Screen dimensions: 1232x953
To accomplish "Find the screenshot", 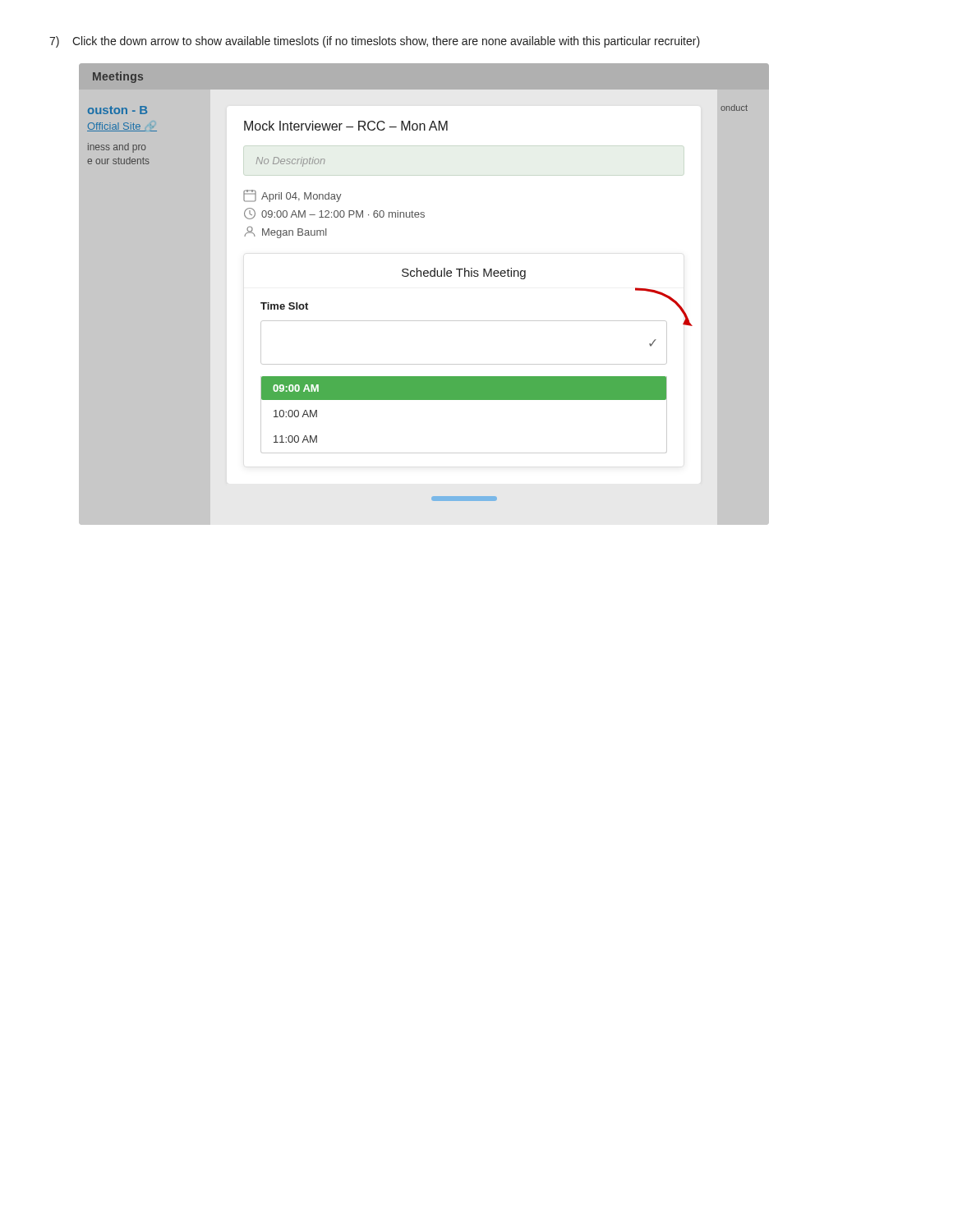I will click(x=424, y=294).
